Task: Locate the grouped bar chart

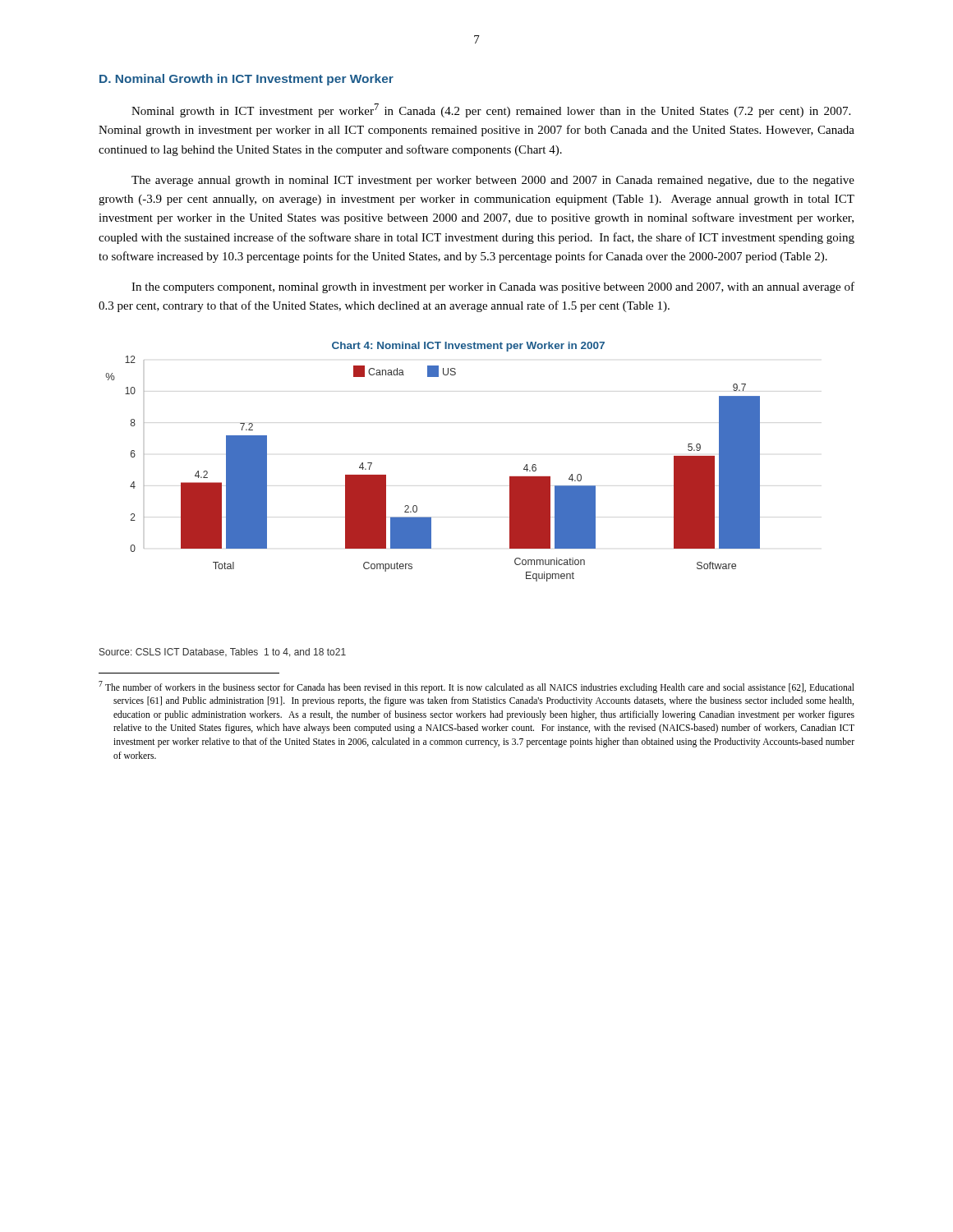Action: coord(476,484)
